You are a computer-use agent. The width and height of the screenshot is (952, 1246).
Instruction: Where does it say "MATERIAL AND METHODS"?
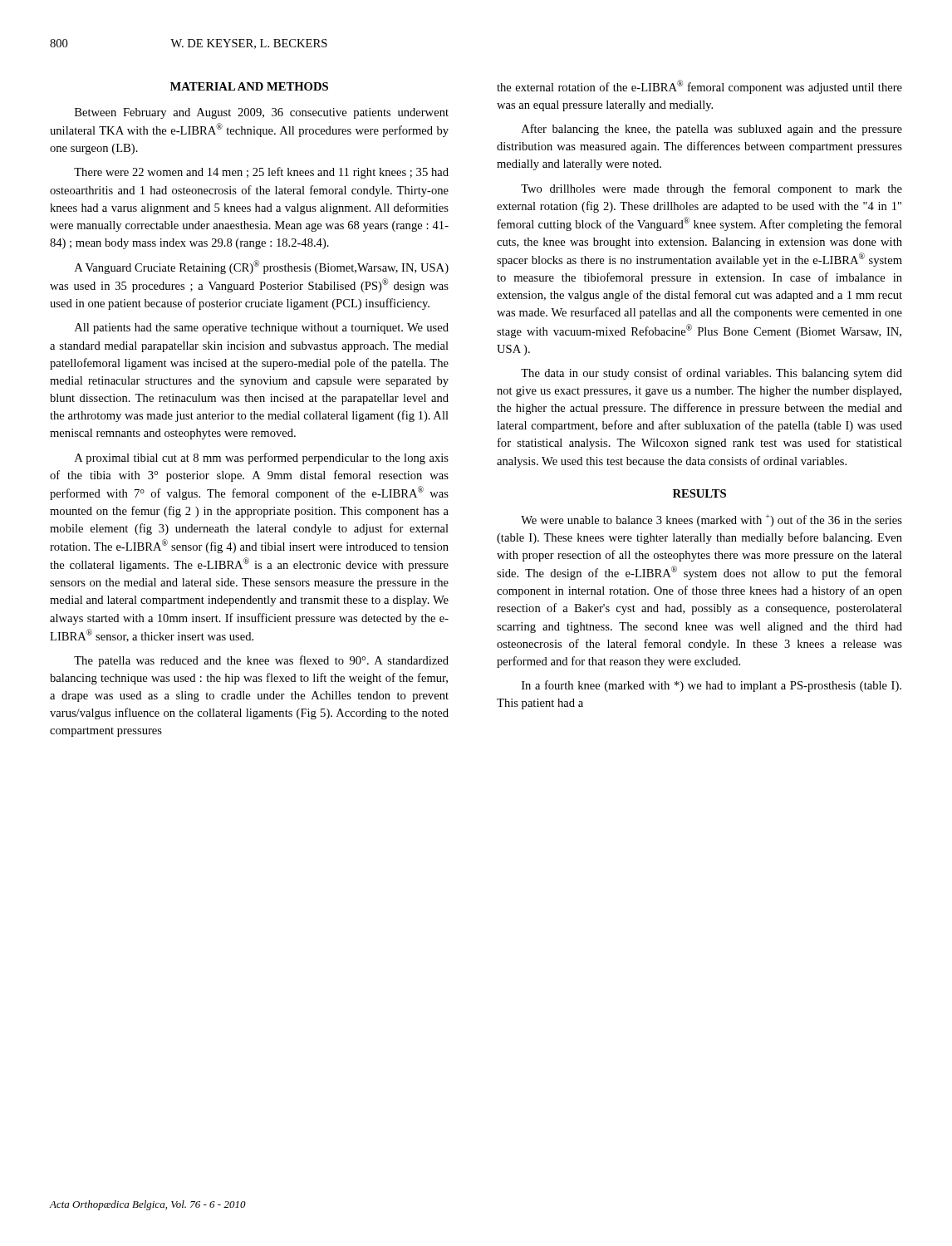point(249,86)
